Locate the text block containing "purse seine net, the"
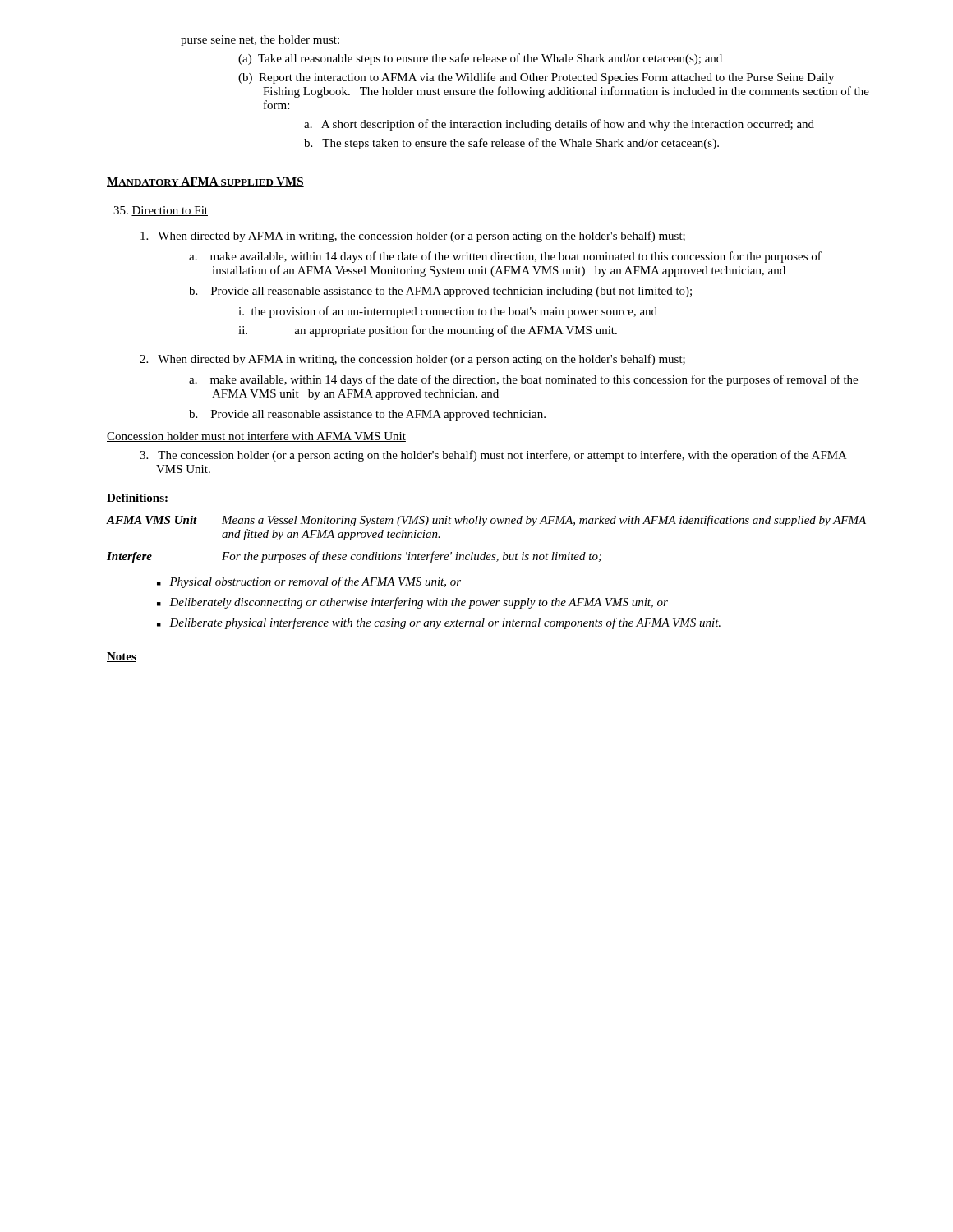Screen dimensions: 1232x953 pyautogui.click(x=261, y=39)
